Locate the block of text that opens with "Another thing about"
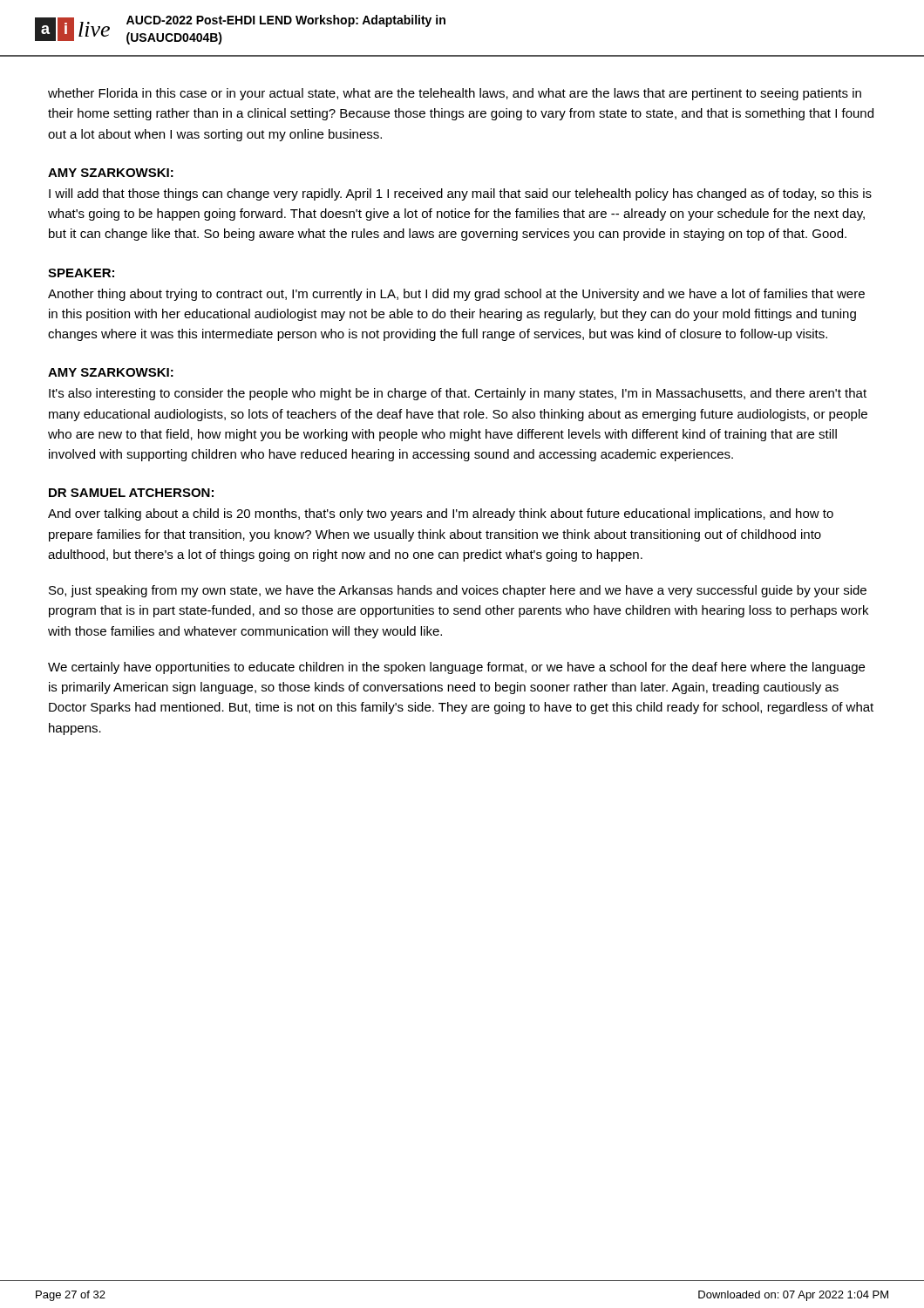This screenshot has width=924, height=1308. click(457, 313)
